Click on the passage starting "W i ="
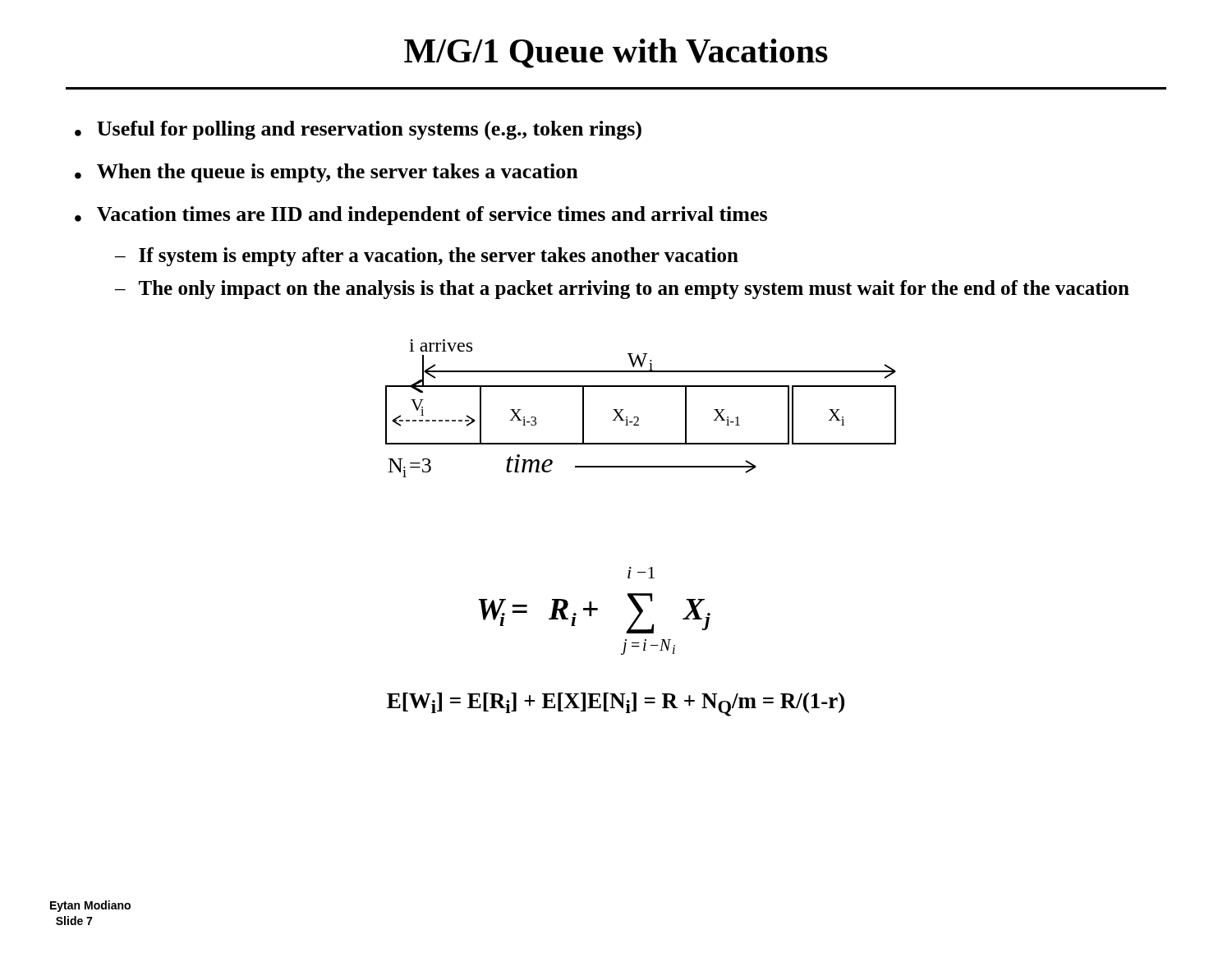1232x953 pixels. tap(641, 573)
